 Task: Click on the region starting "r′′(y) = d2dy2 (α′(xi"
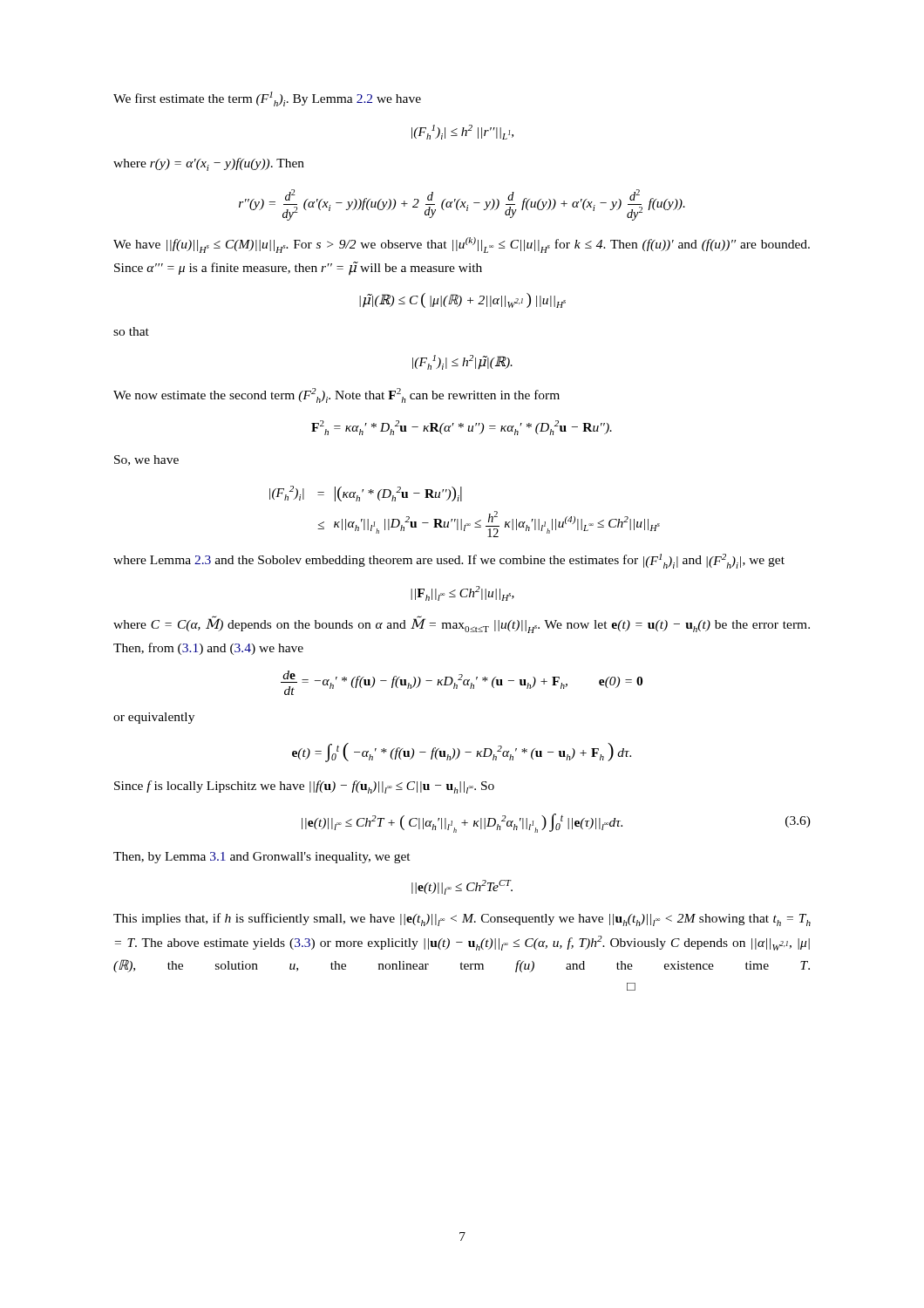click(462, 204)
